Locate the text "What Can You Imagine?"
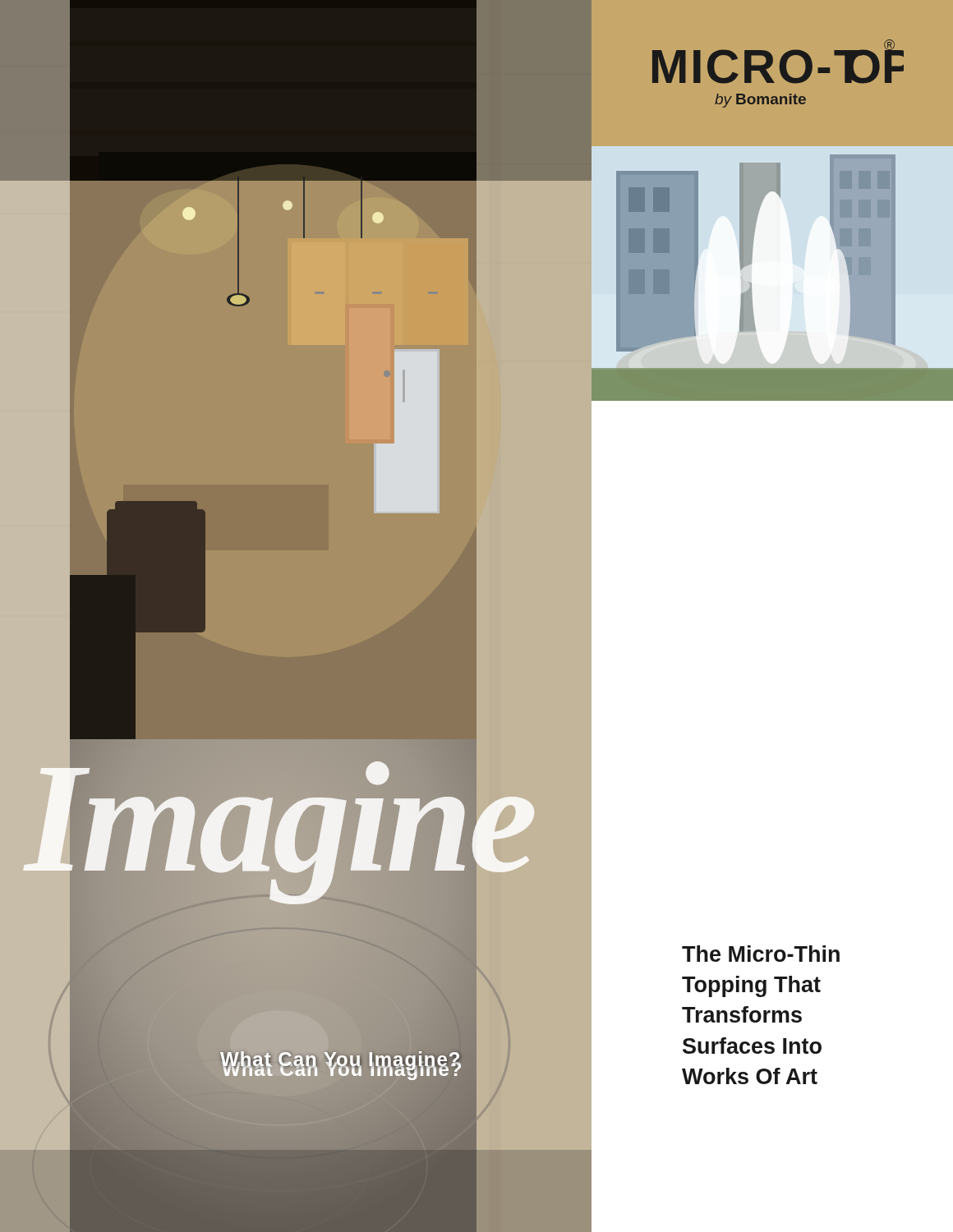Screen dimensions: 1232x953 pos(341,1059)
